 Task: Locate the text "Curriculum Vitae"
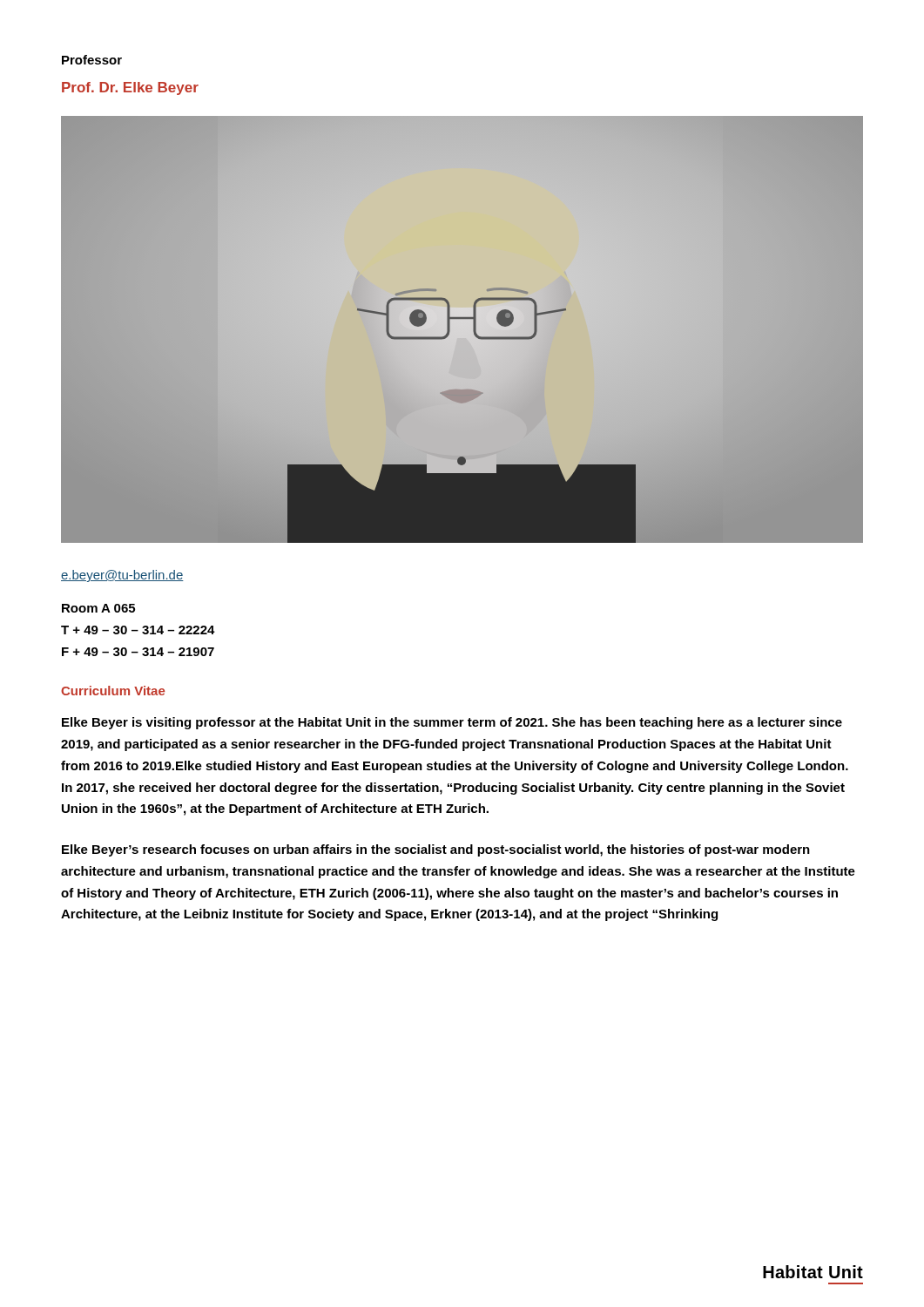(x=113, y=691)
